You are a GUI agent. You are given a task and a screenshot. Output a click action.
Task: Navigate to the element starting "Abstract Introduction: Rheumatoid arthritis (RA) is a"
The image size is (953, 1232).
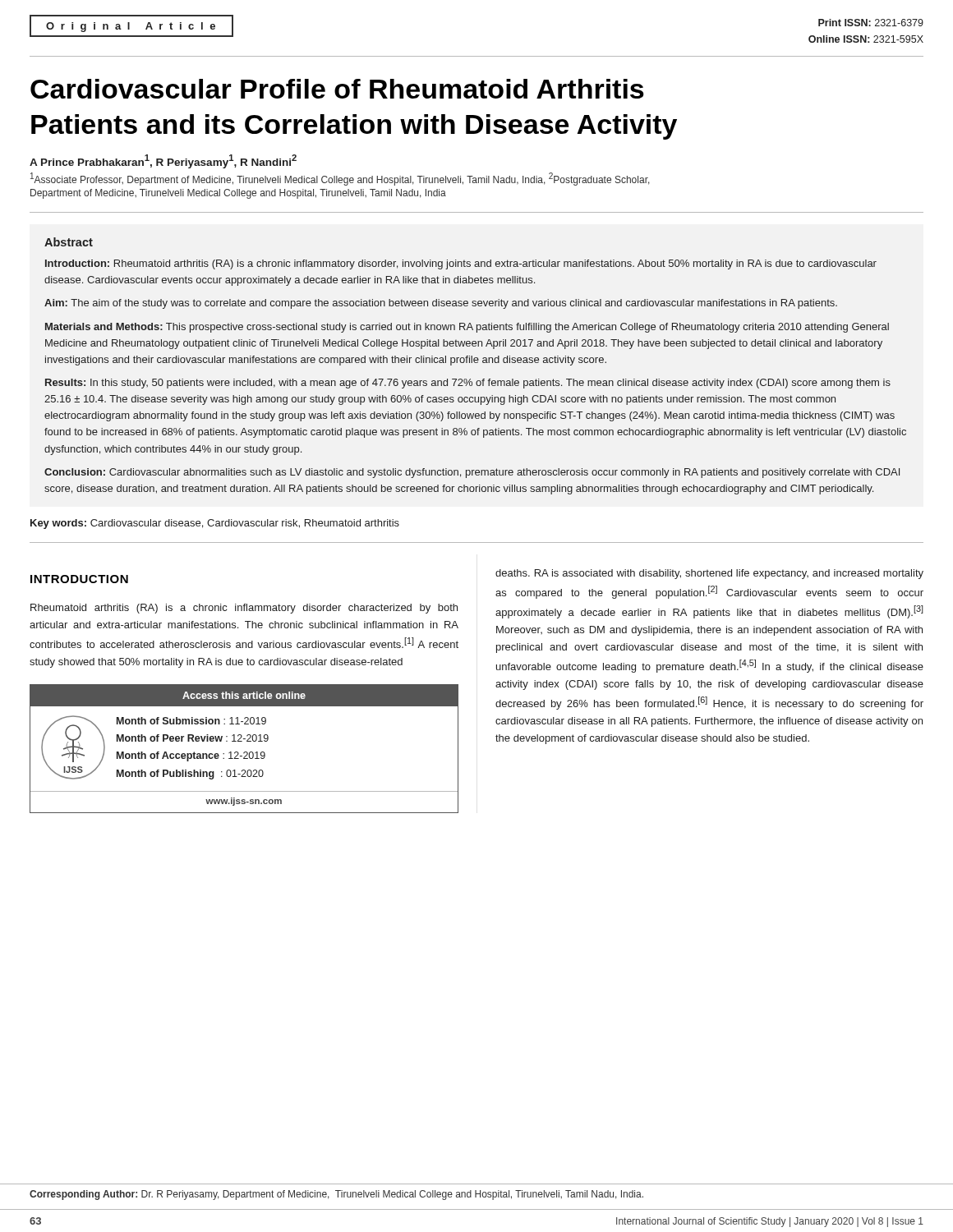pos(476,366)
